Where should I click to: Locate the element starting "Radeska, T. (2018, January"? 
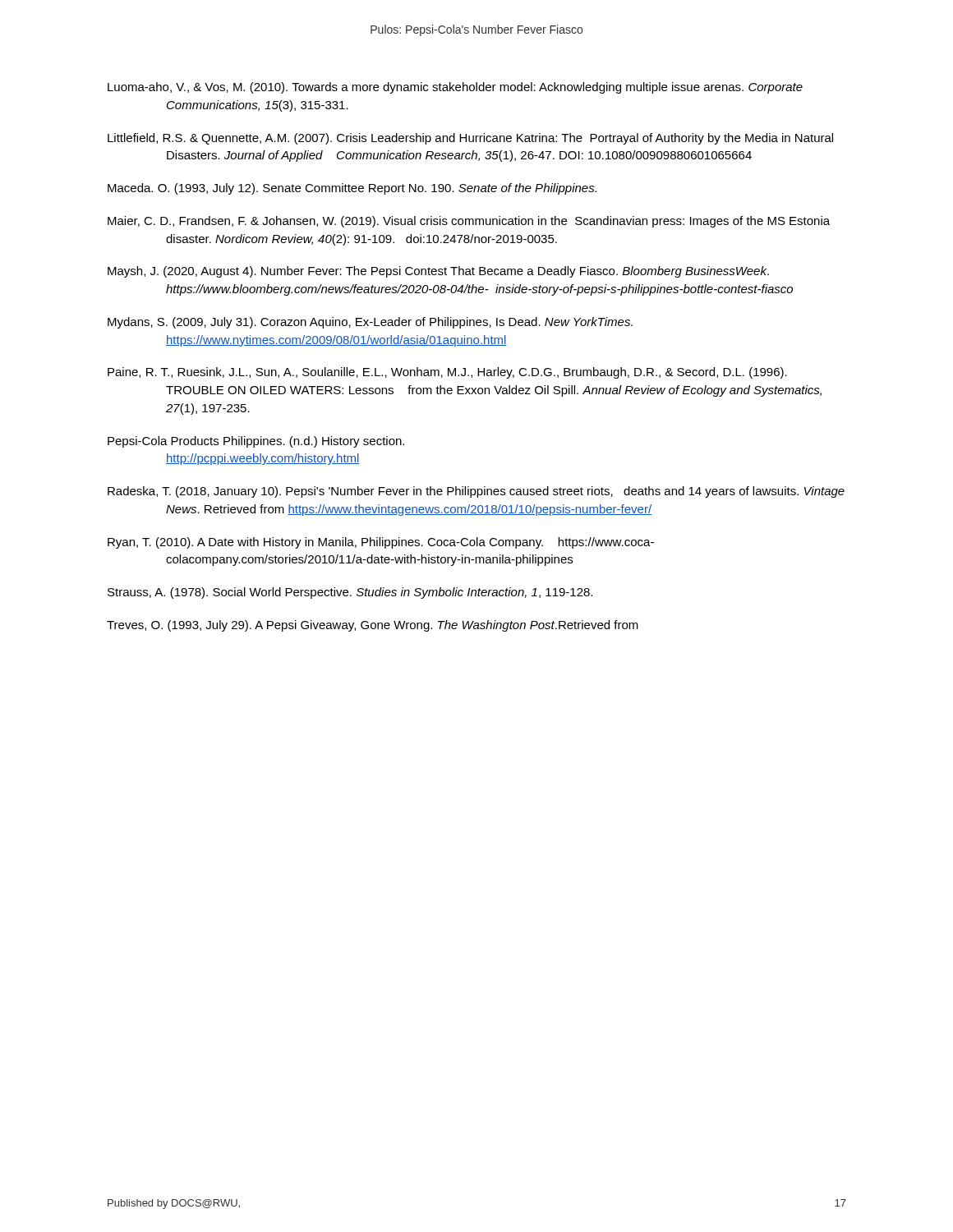click(476, 500)
